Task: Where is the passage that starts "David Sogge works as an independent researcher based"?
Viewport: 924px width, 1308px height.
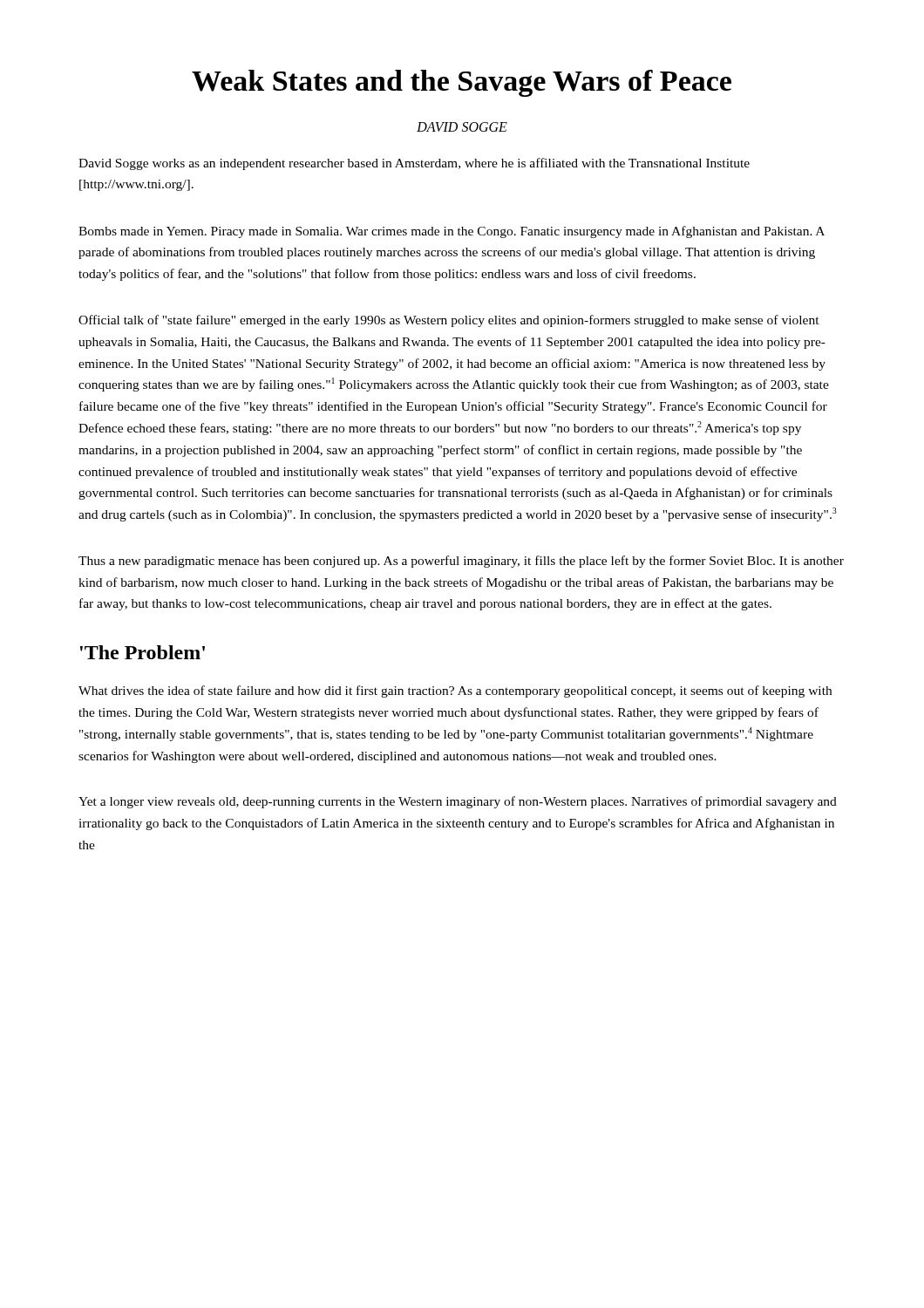Action: (x=414, y=173)
